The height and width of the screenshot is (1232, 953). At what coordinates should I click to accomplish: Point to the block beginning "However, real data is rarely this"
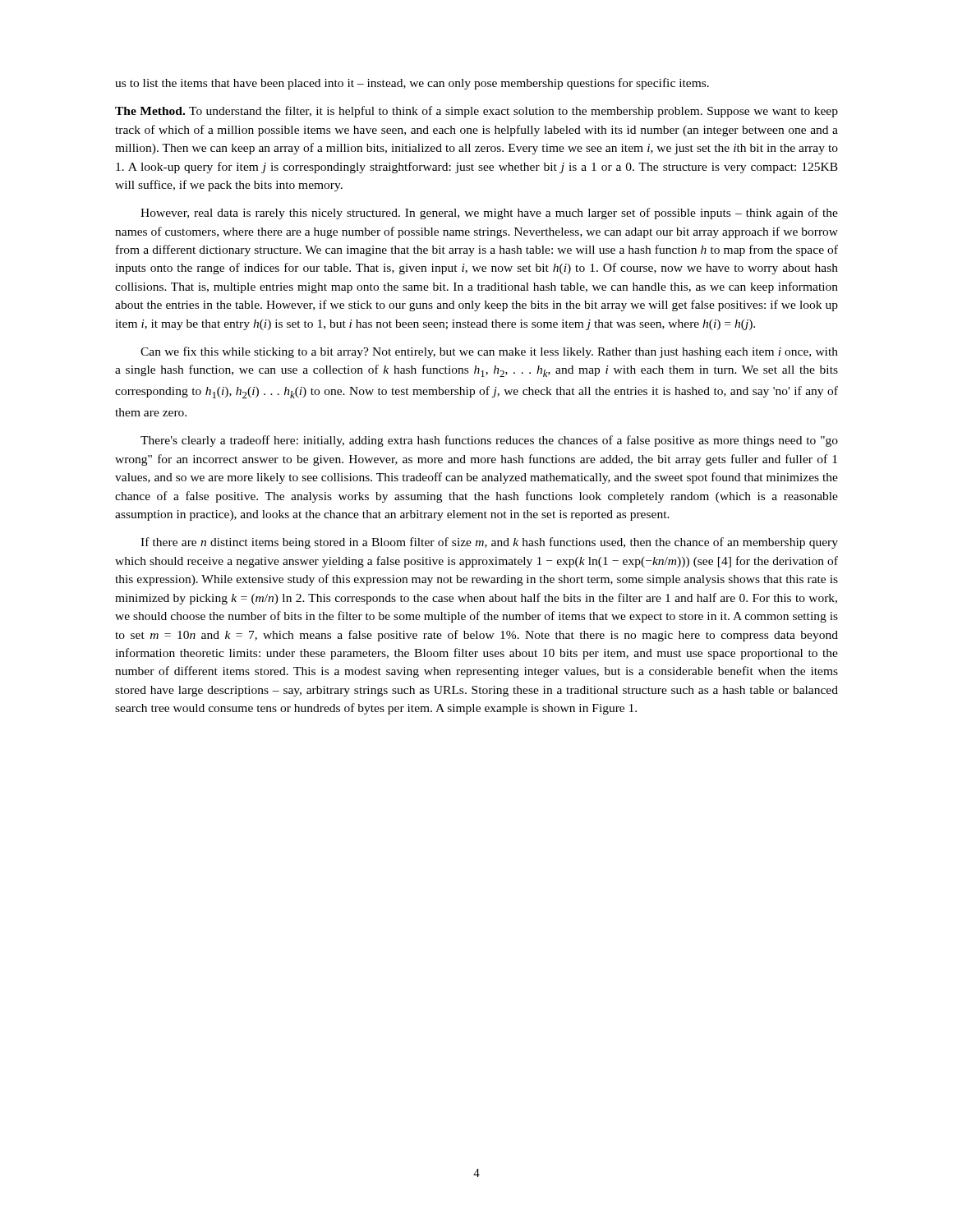(476, 268)
